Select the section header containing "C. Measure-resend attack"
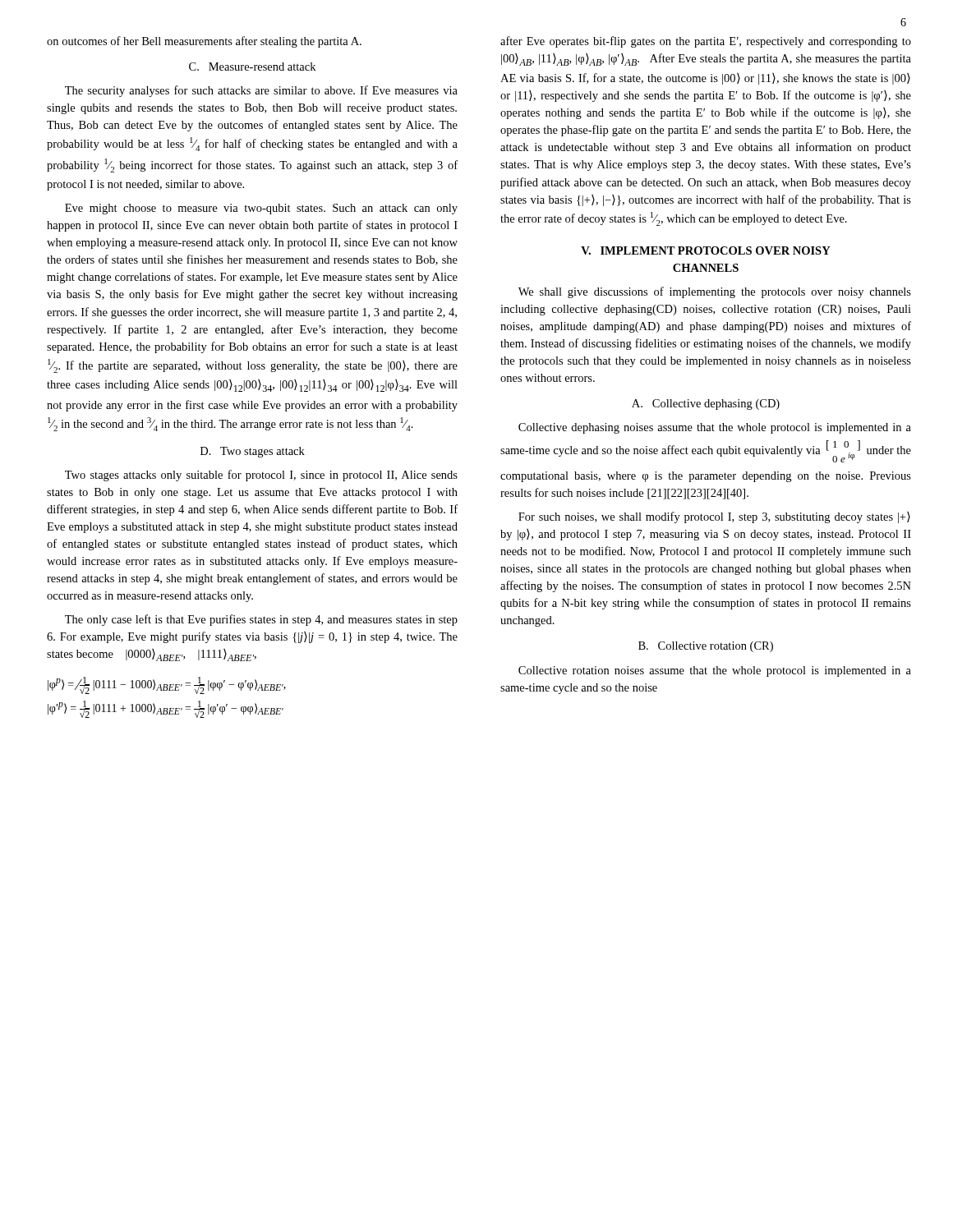The height and width of the screenshot is (1232, 953). 252,67
